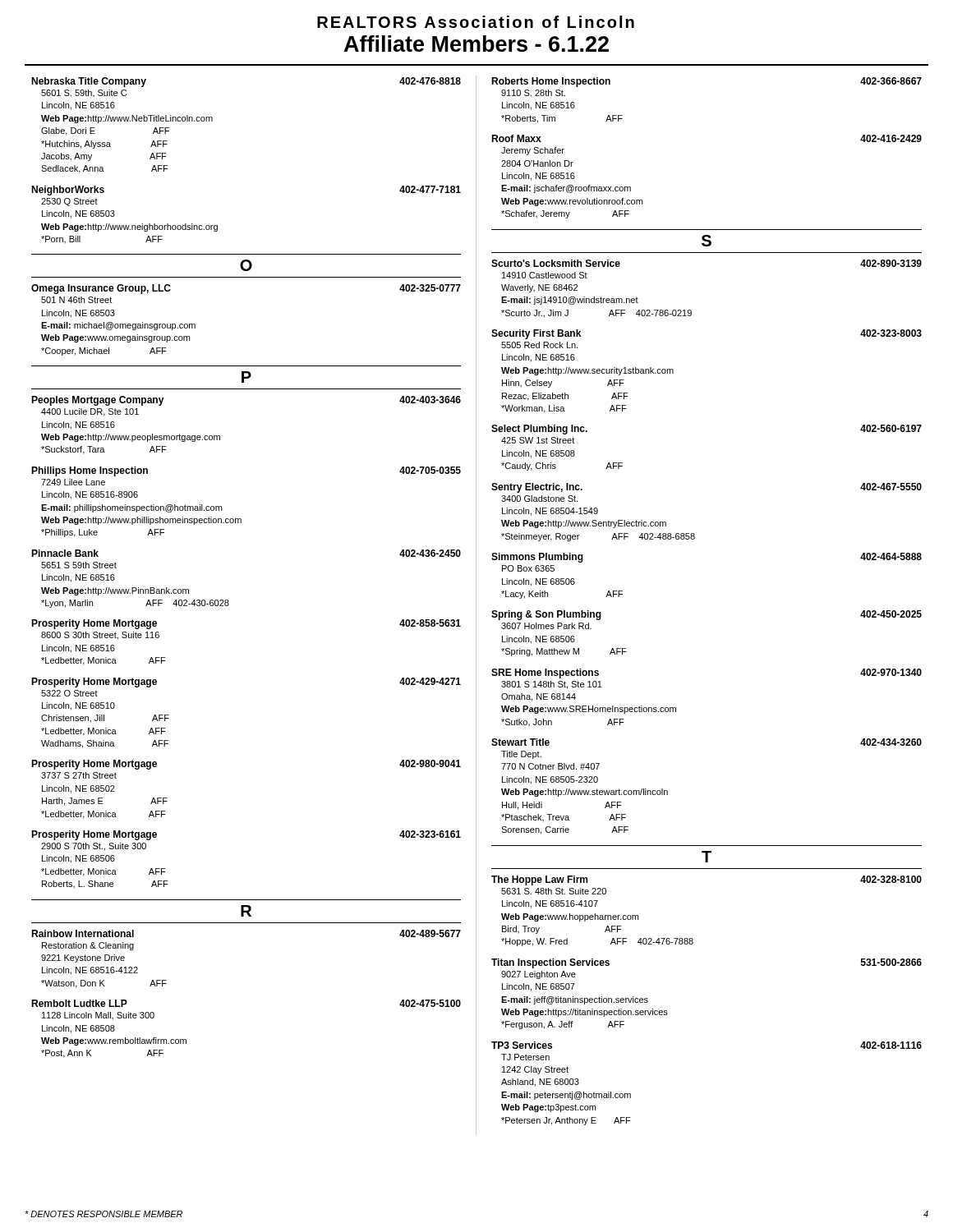Image resolution: width=953 pixels, height=1232 pixels.
Task: Navigate to the passage starting "402-429-4271 Prosperity Home Mortgage"
Action: [89, 682]
